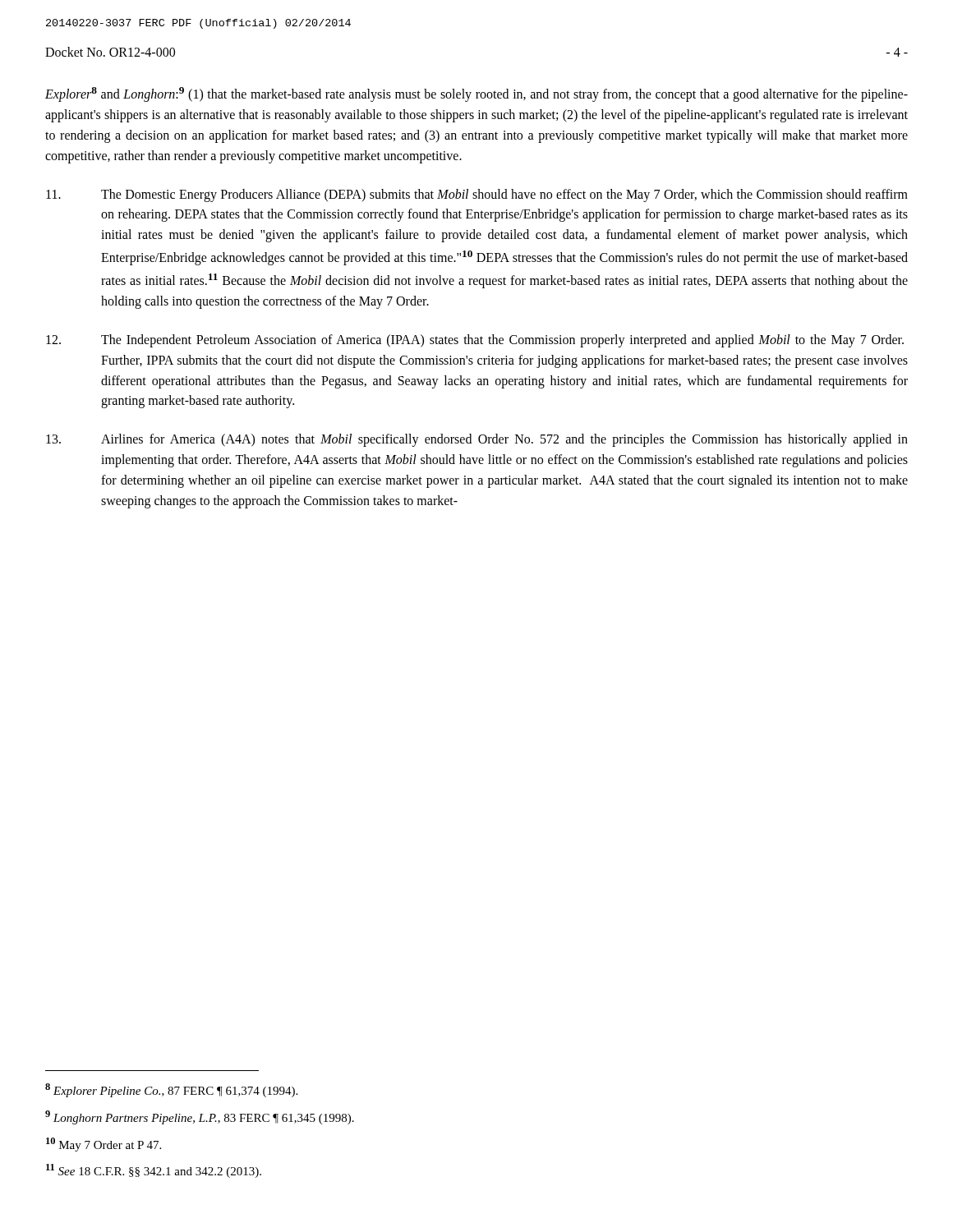Find the text block that says "The Independent Petroleum Association of America"
The height and width of the screenshot is (1232, 953).
tap(476, 371)
